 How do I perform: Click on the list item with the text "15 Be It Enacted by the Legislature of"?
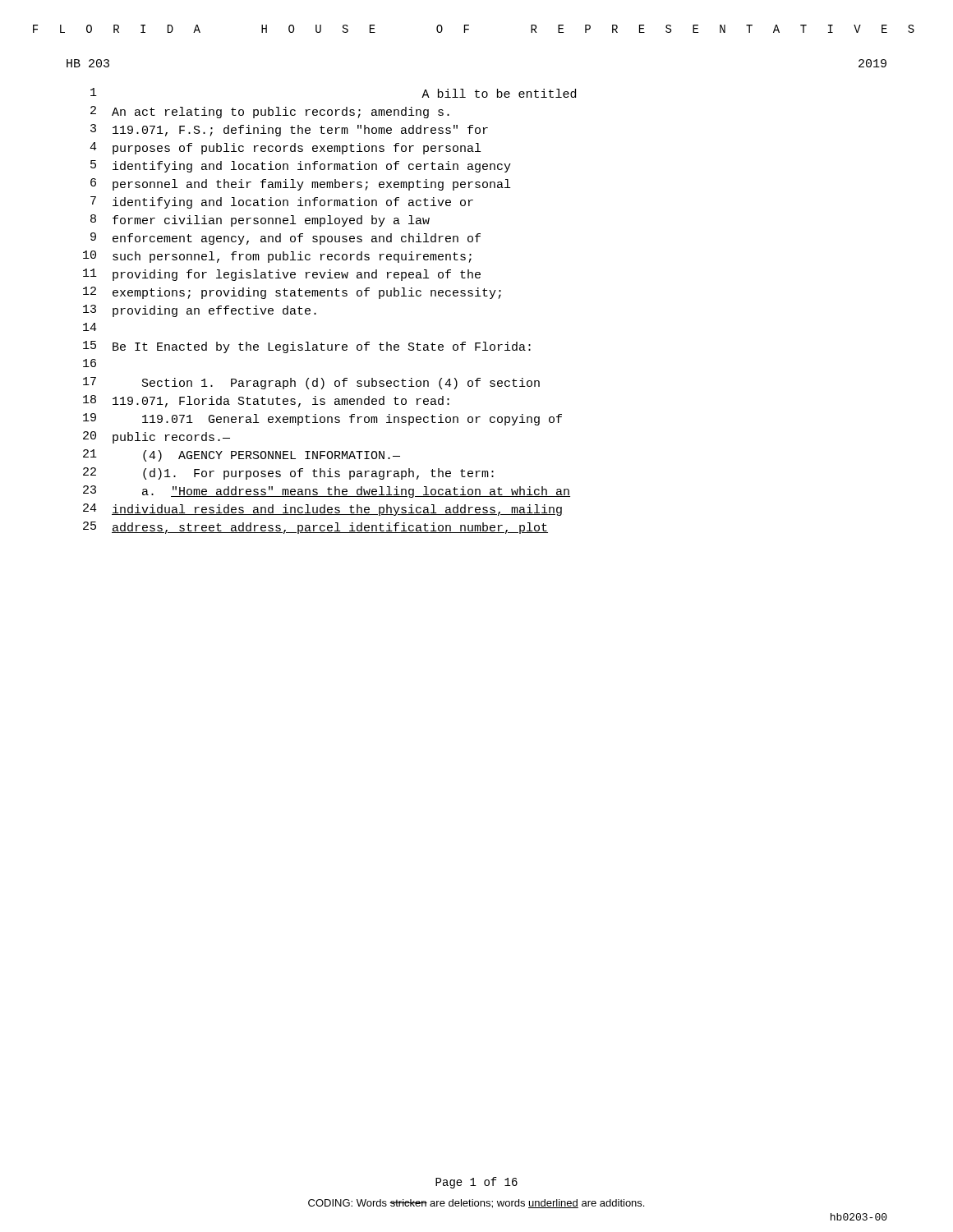click(x=476, y=348)
